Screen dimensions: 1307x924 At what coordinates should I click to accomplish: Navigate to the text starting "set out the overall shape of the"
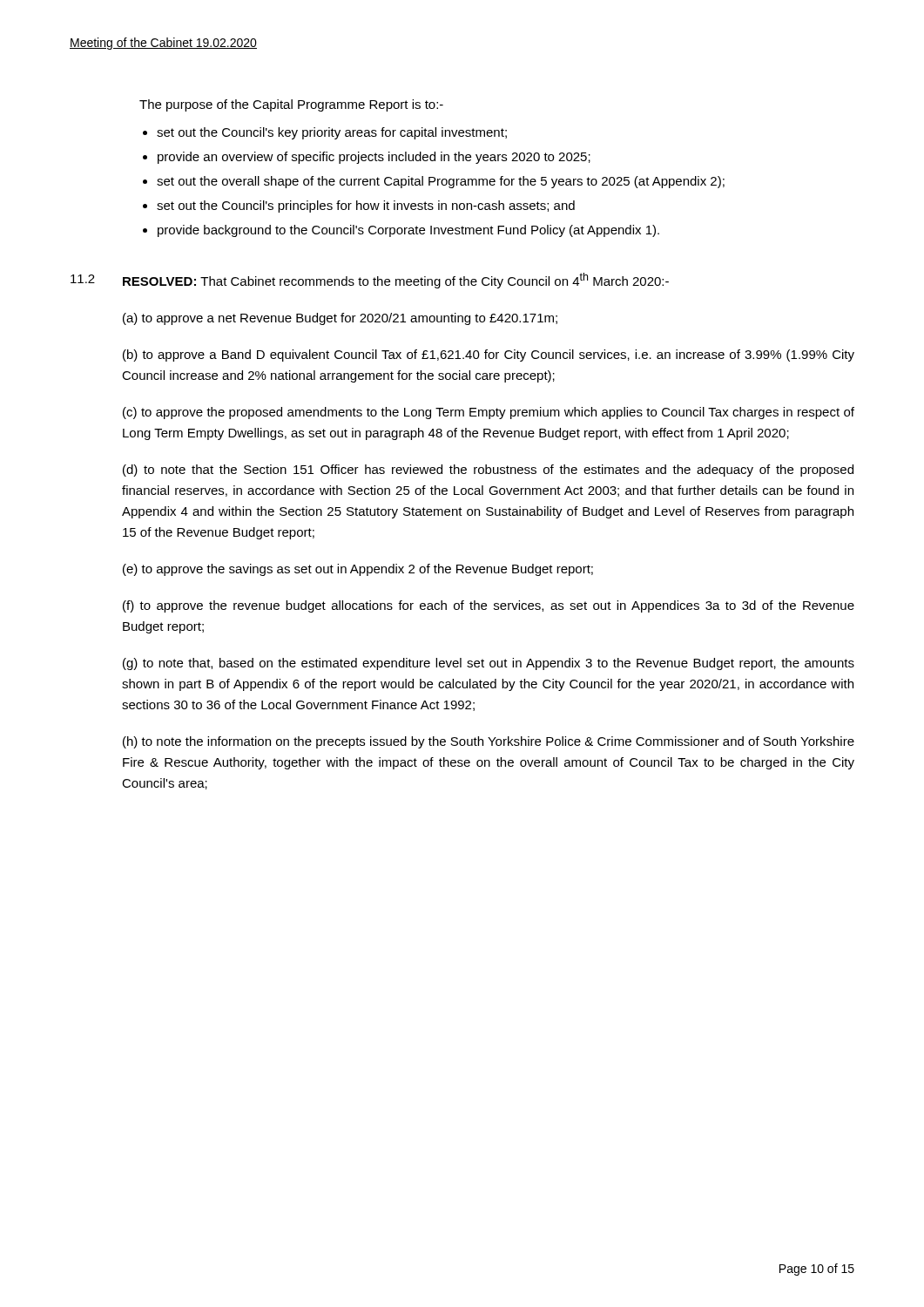441,180
